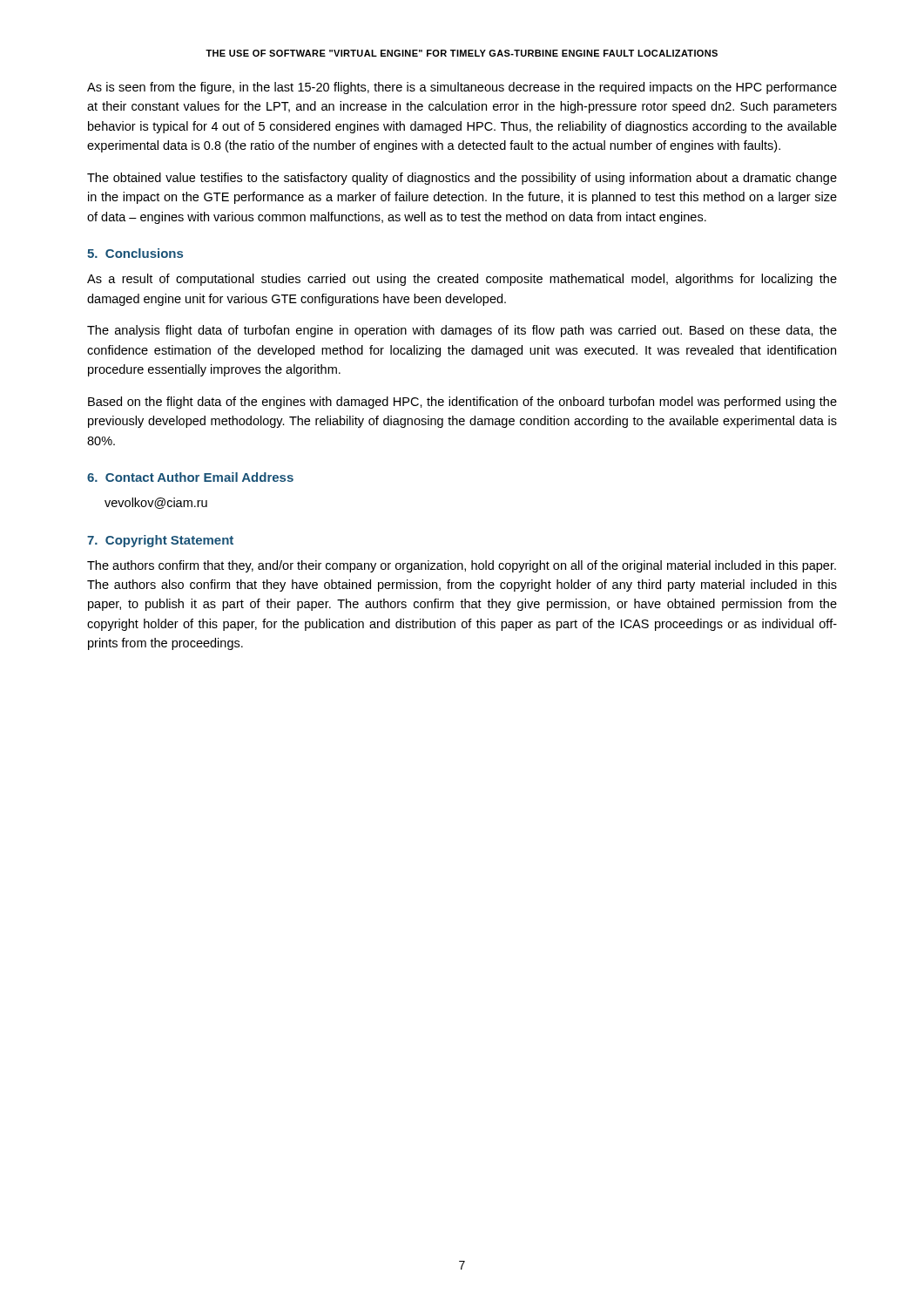Locate the section header with the text "7. Copyright Statement"
Viewport: 924px width, 1307px height.
(160, 539)
